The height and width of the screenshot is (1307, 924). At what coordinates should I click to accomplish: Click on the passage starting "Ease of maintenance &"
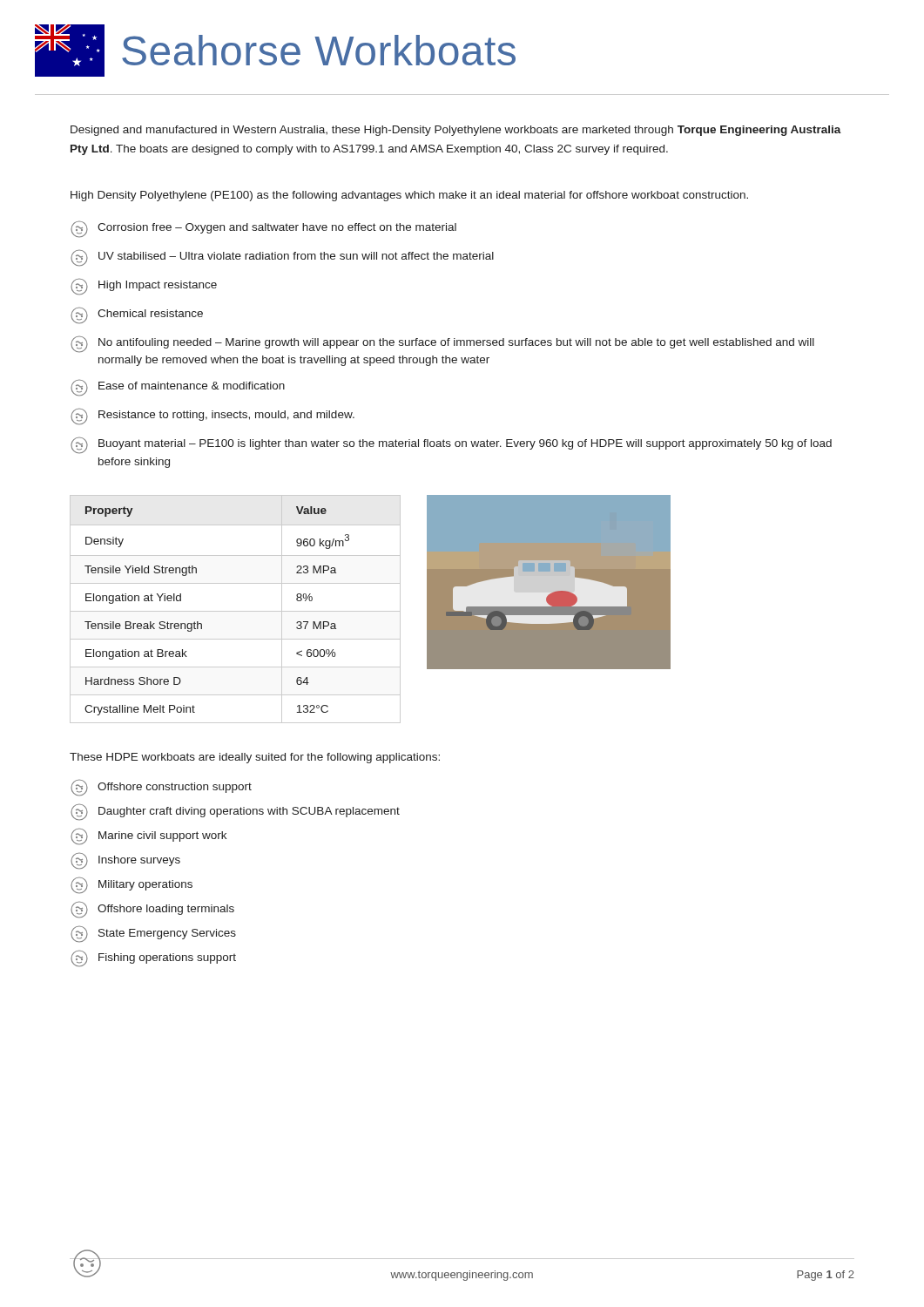pyautogui.click(x=178, y=388)
